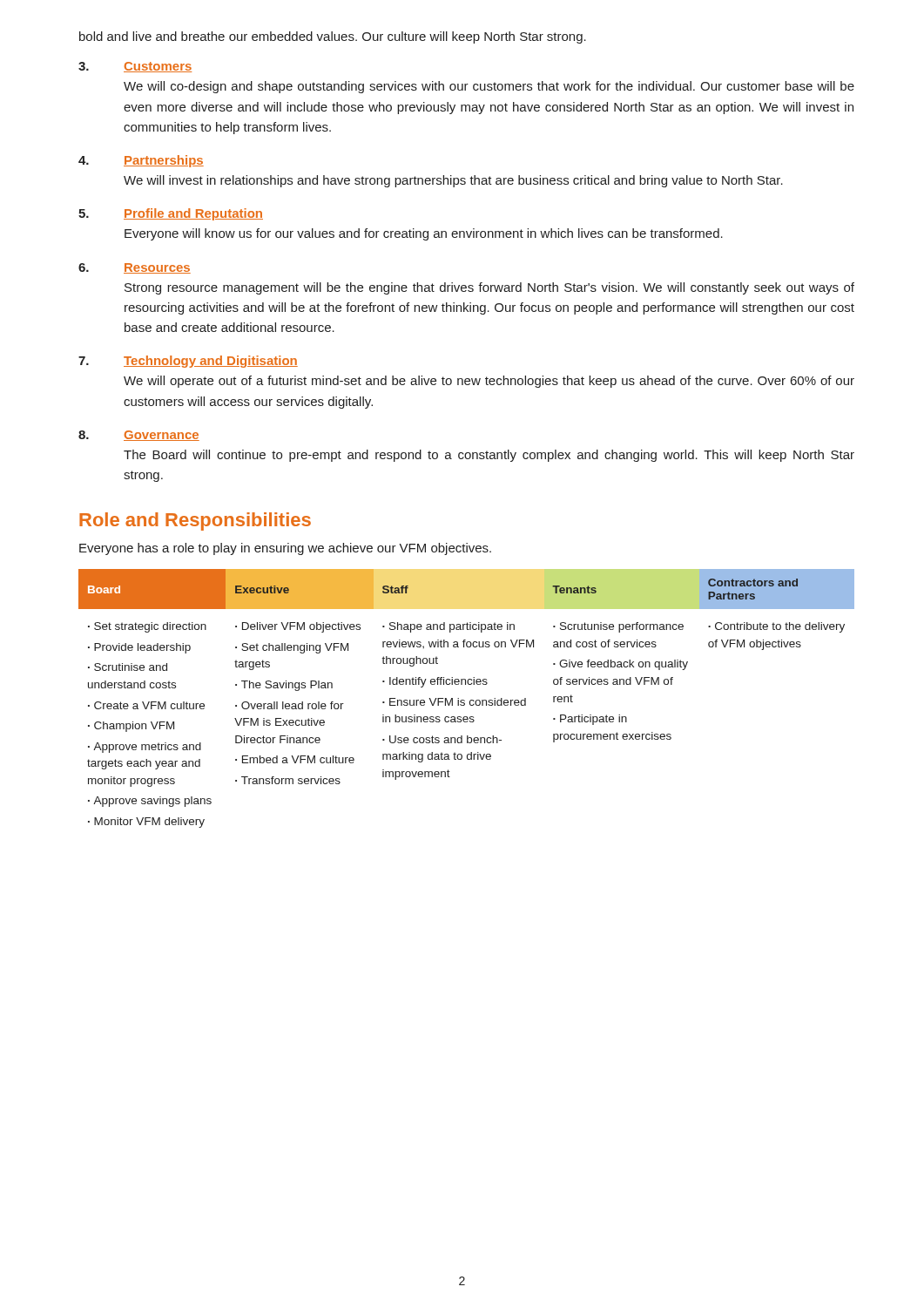
Task: Locate the list item with the text "5. Profile and Reputation Everyone will know"
Action: click(466, 225)
